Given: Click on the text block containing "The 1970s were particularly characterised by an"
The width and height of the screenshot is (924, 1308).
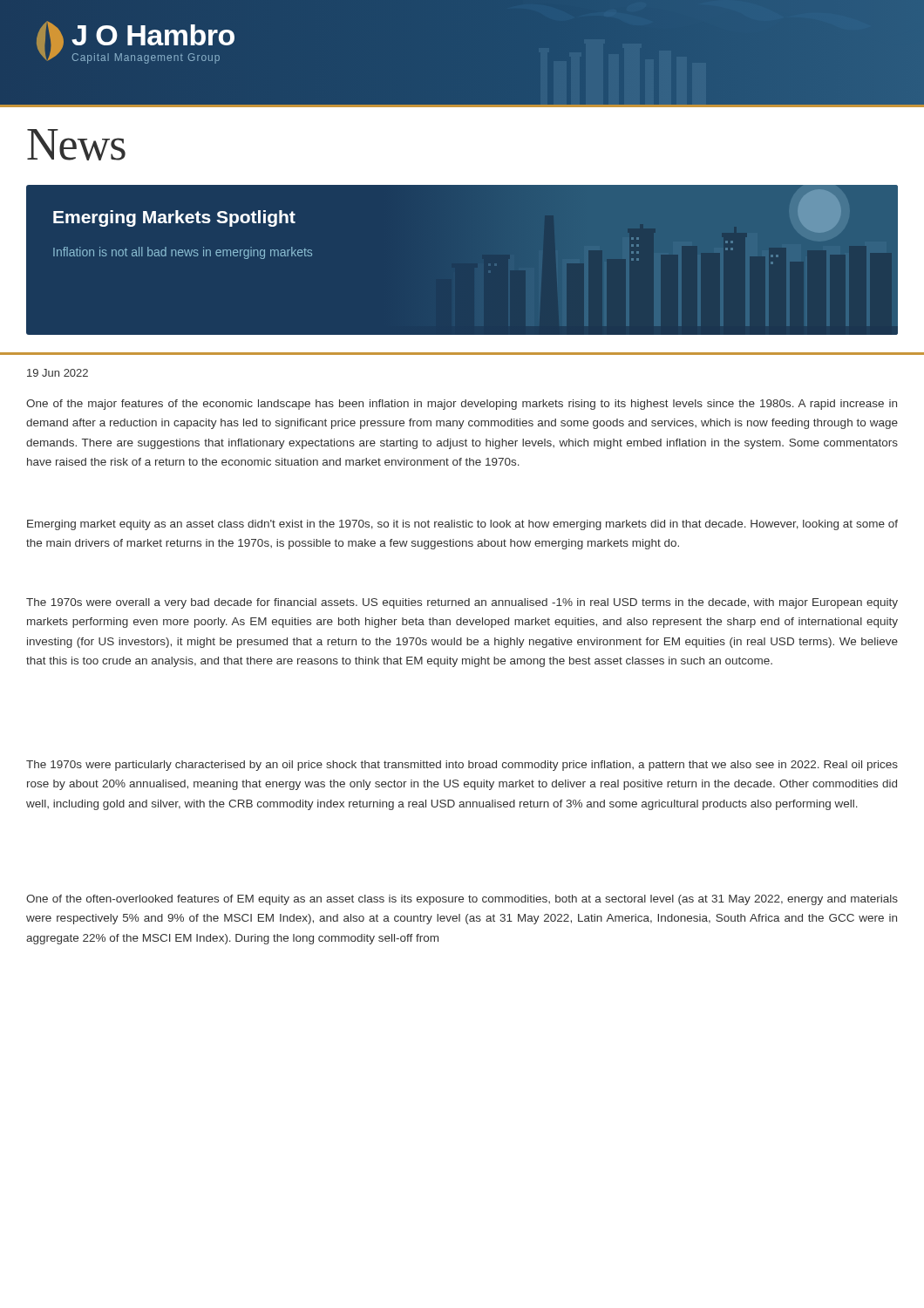Looking at the screenshot, I should [x=462, y=784].
